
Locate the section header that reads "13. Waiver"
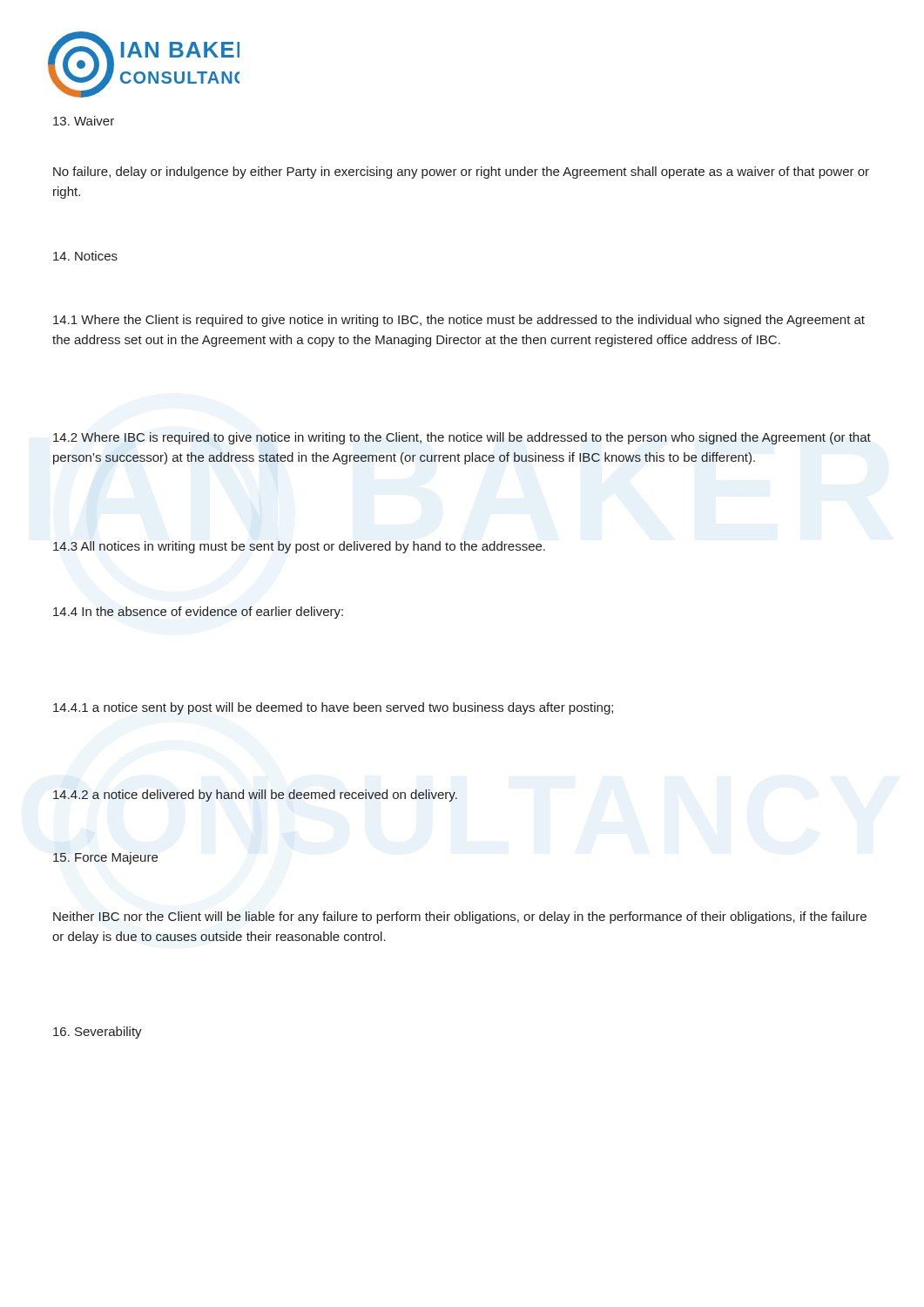coord(83,121)
